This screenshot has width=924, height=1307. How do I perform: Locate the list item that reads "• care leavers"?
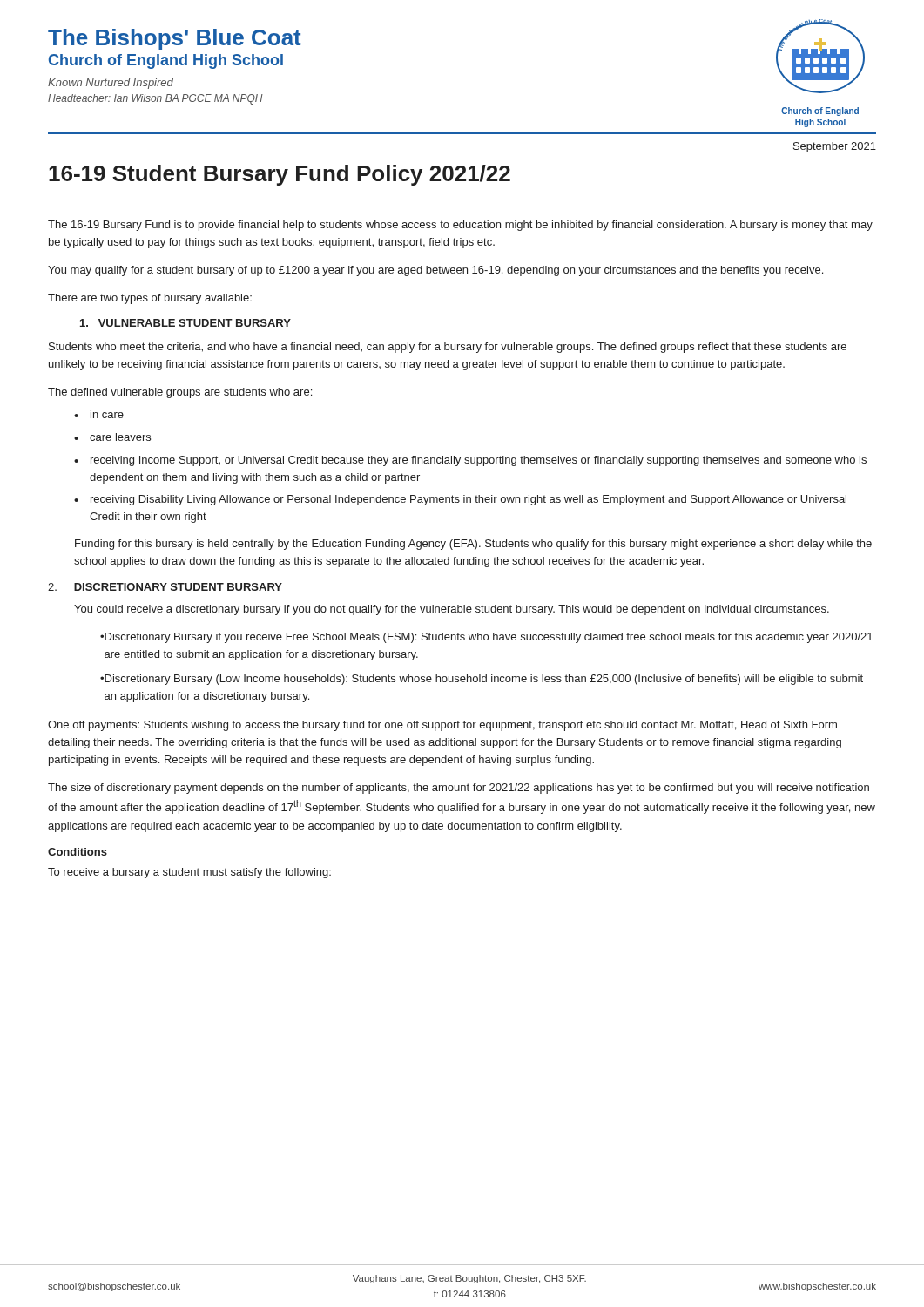point(113,438)
